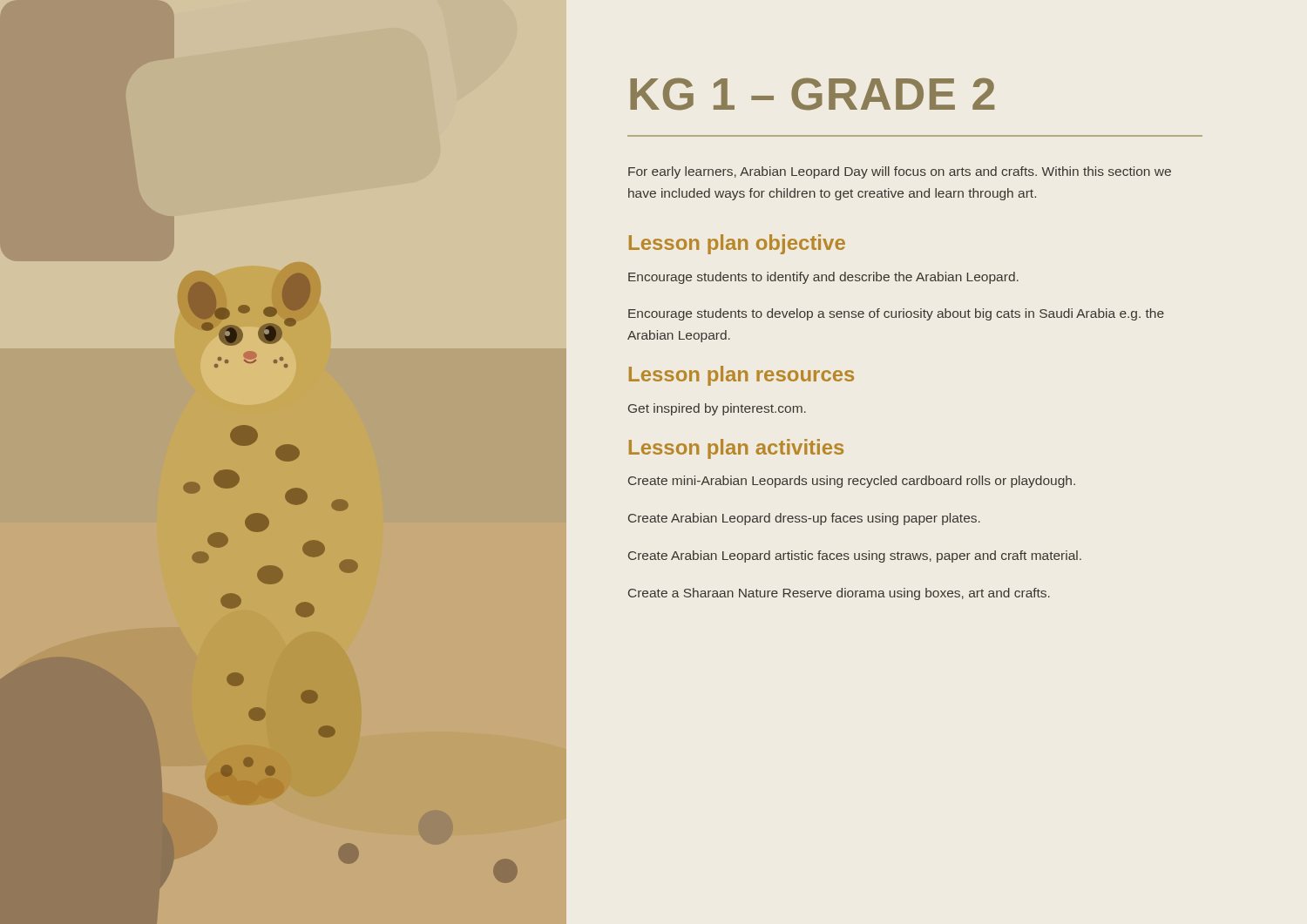The image size is (1307, 924).
Task: Locate the block starting "Create a Sharaan Nature"
Action: click(839, 592)
